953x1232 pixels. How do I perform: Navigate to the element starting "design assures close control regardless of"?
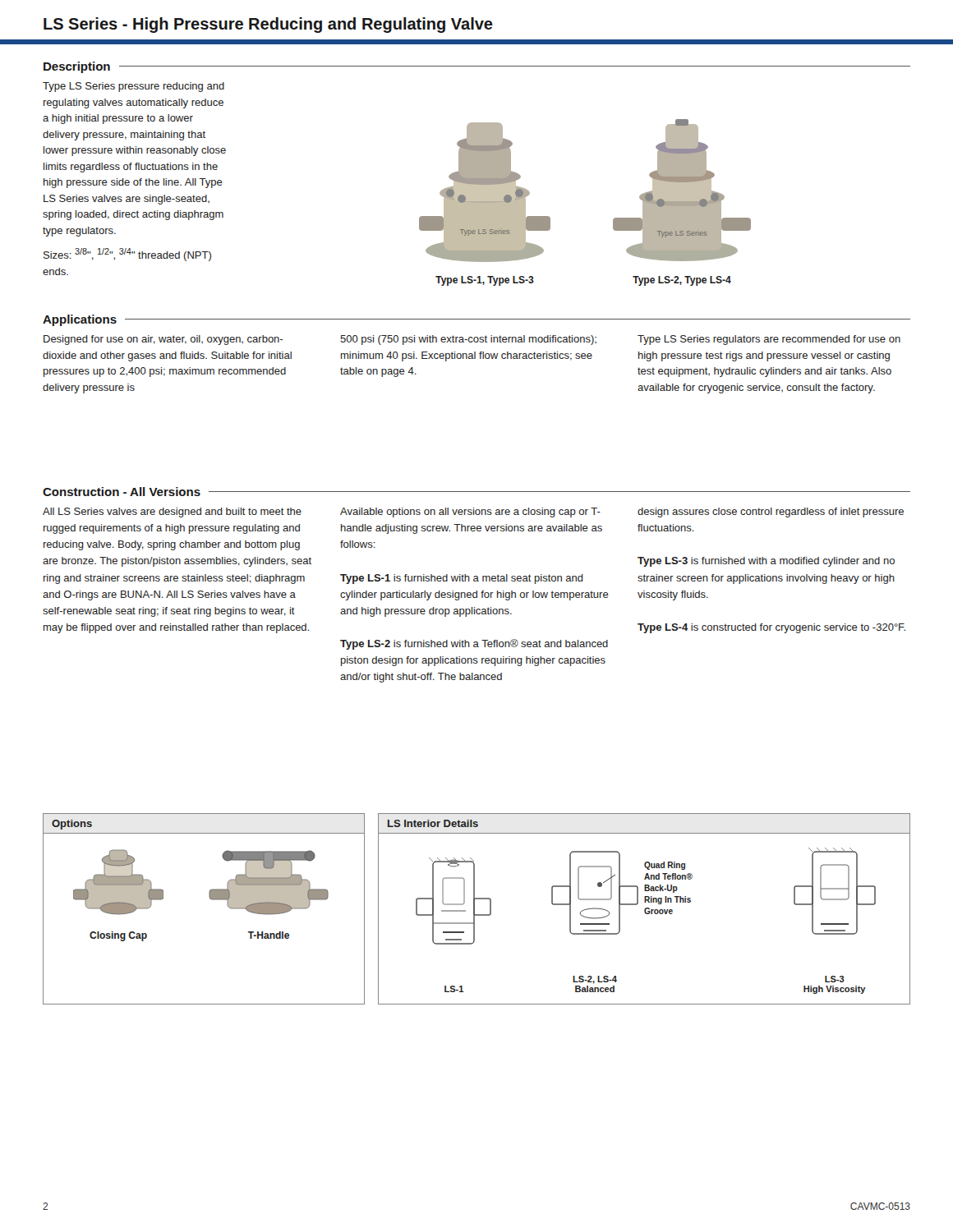(x=772, y=569)
